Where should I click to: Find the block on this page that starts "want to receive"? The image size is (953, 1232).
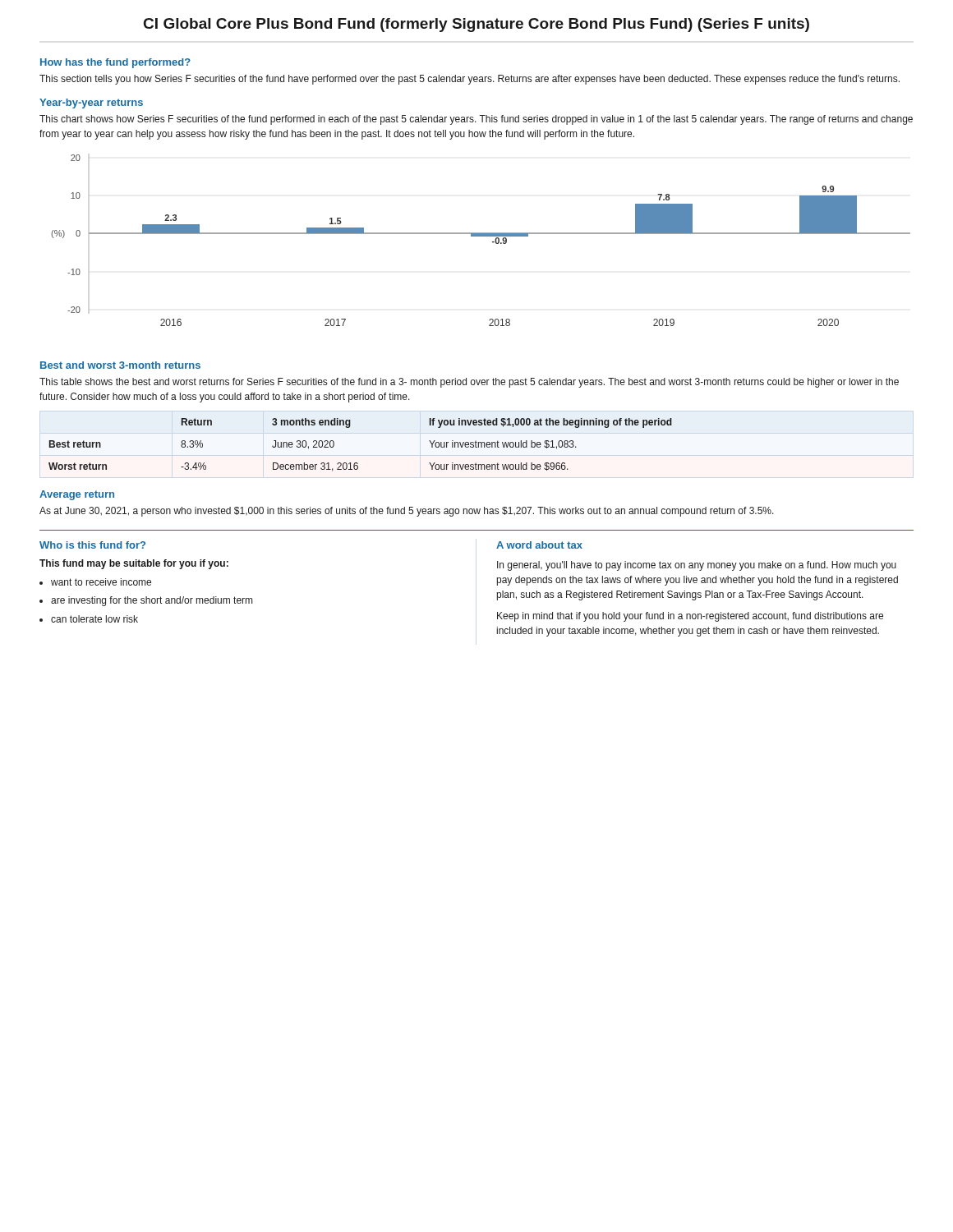coord(101,582)
